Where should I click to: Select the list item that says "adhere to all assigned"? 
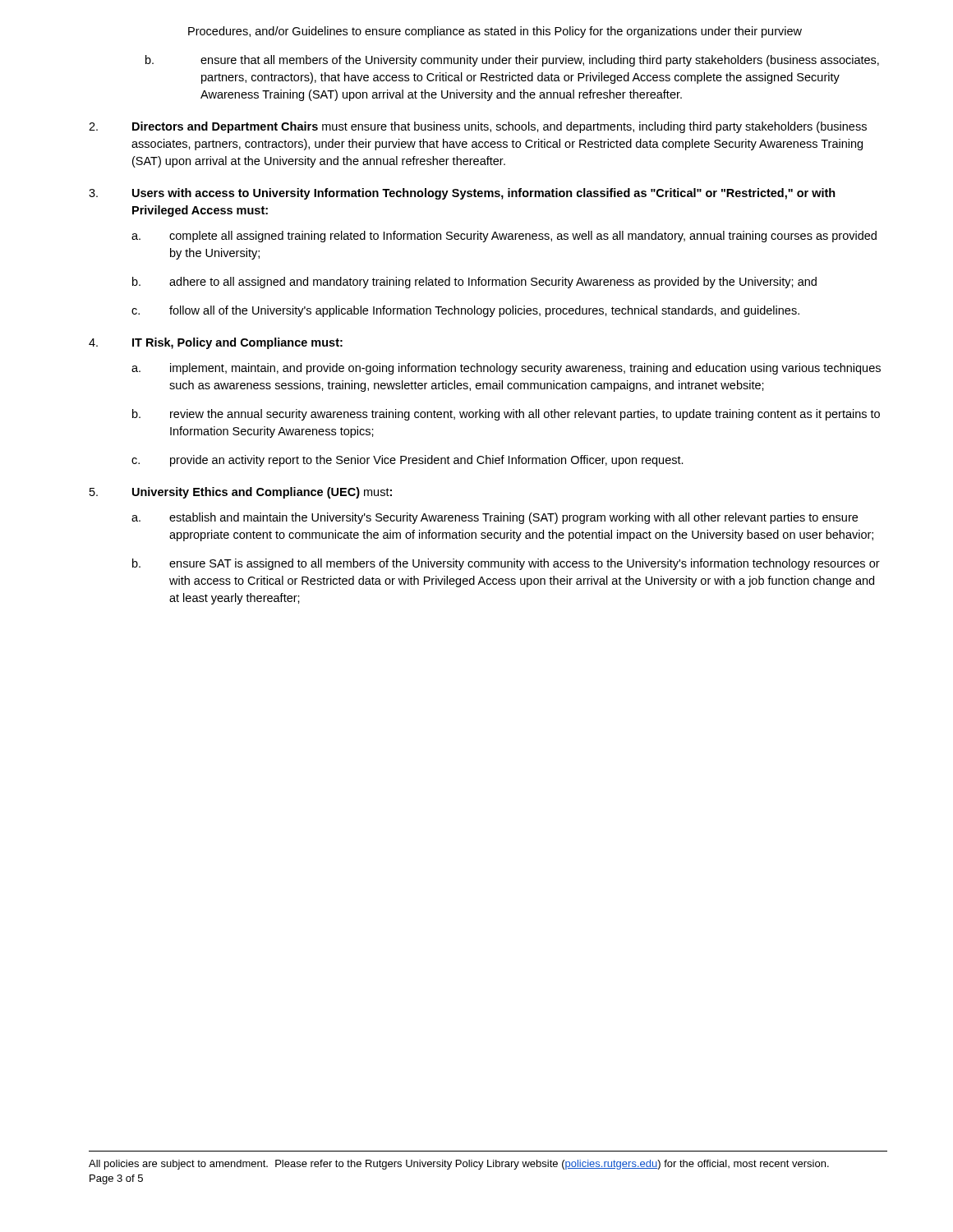493,282
